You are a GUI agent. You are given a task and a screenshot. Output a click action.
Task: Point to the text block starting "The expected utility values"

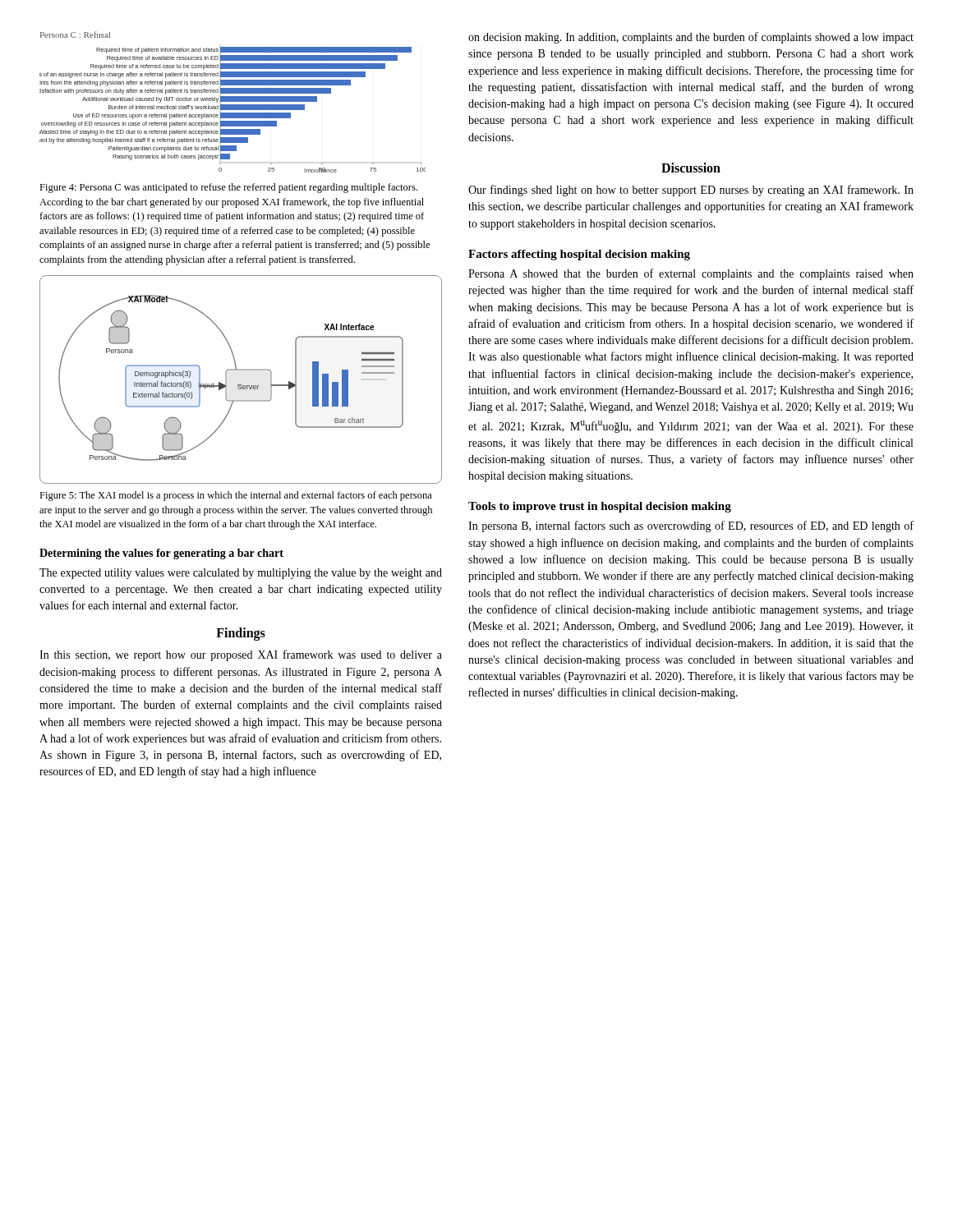pos(241,590)
